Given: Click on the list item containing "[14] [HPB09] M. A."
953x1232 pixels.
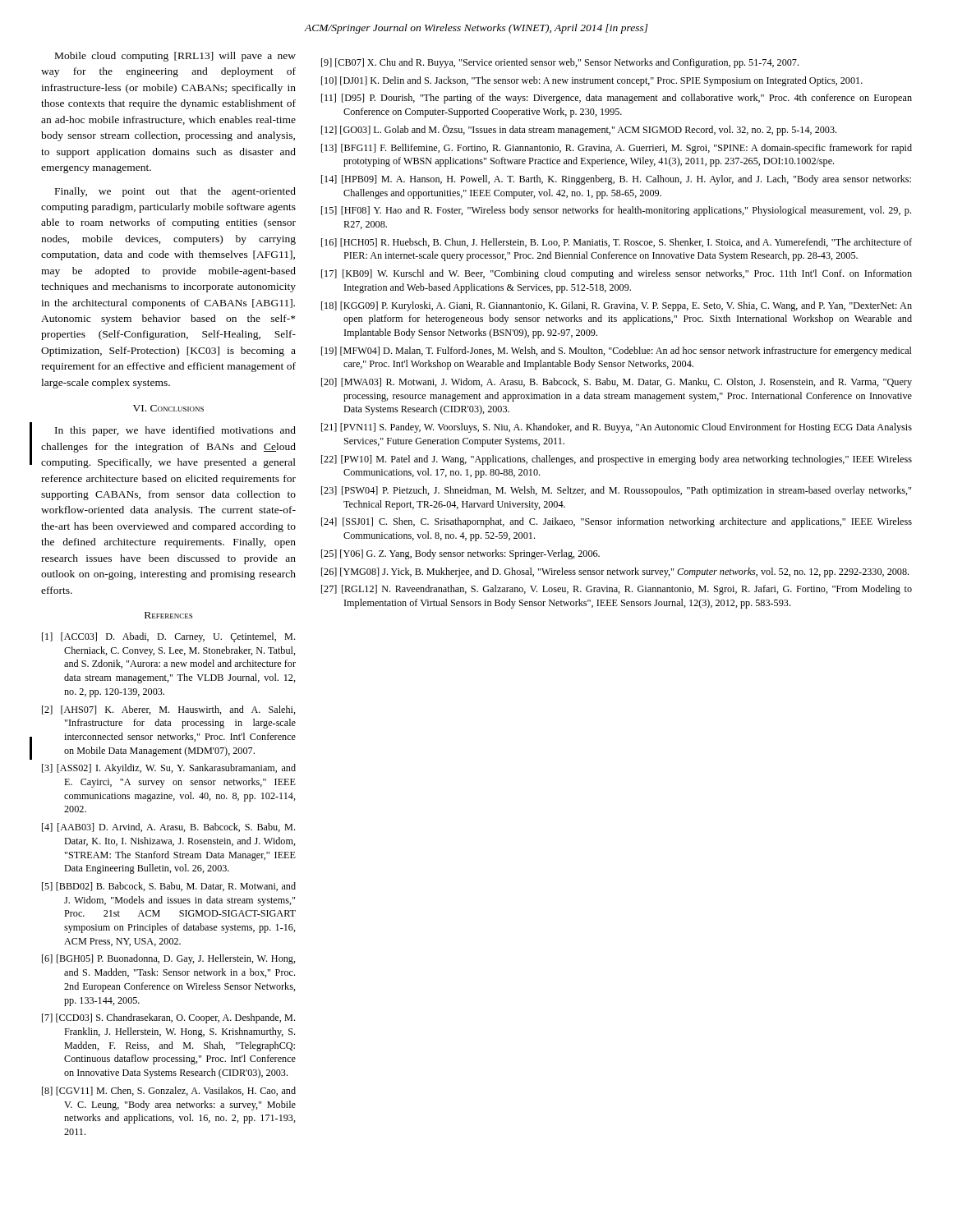Looking at the screenshot, I should pyautogui.click(x=616, y=186).
